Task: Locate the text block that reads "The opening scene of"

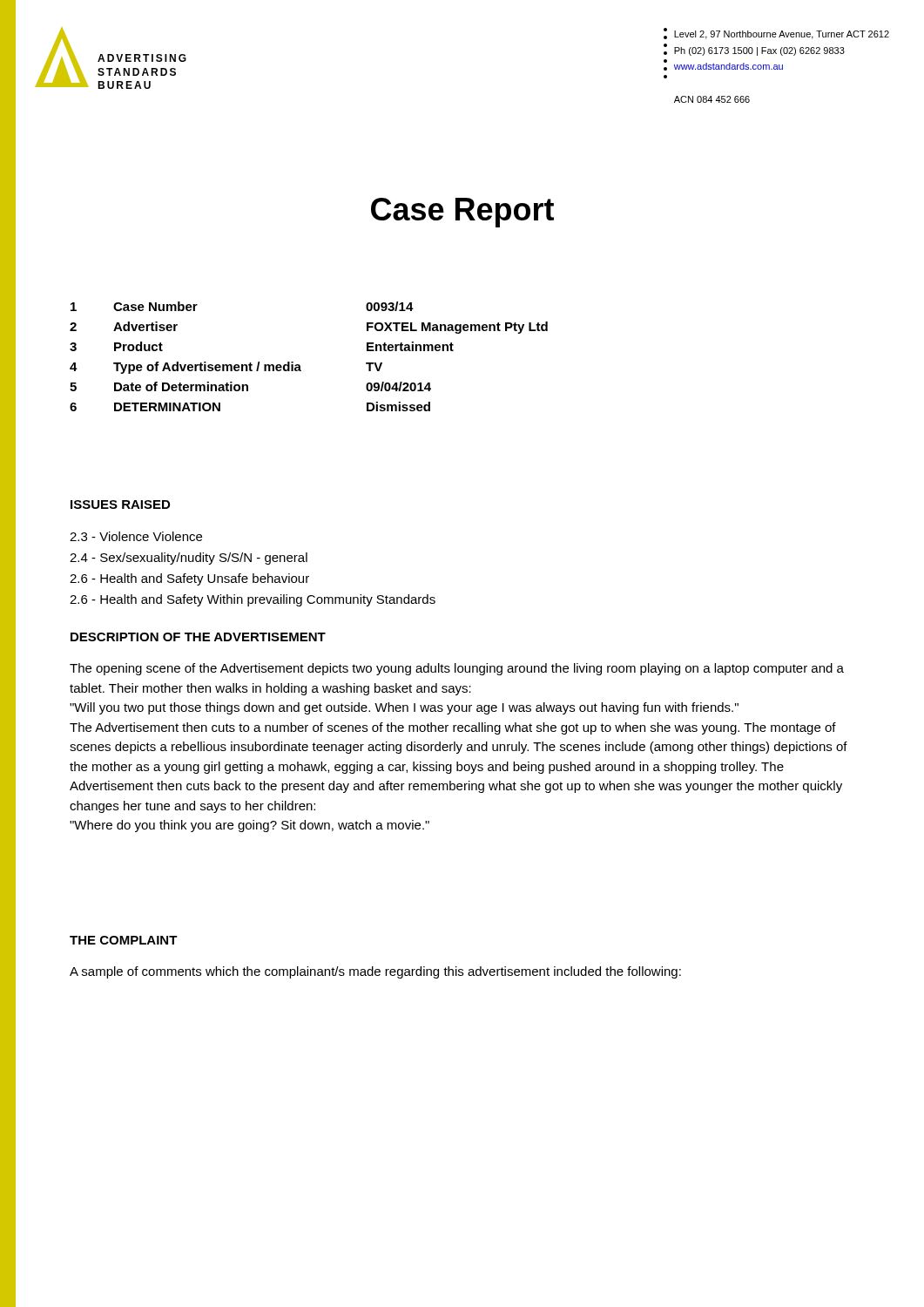Action: [x=462, y=747]
